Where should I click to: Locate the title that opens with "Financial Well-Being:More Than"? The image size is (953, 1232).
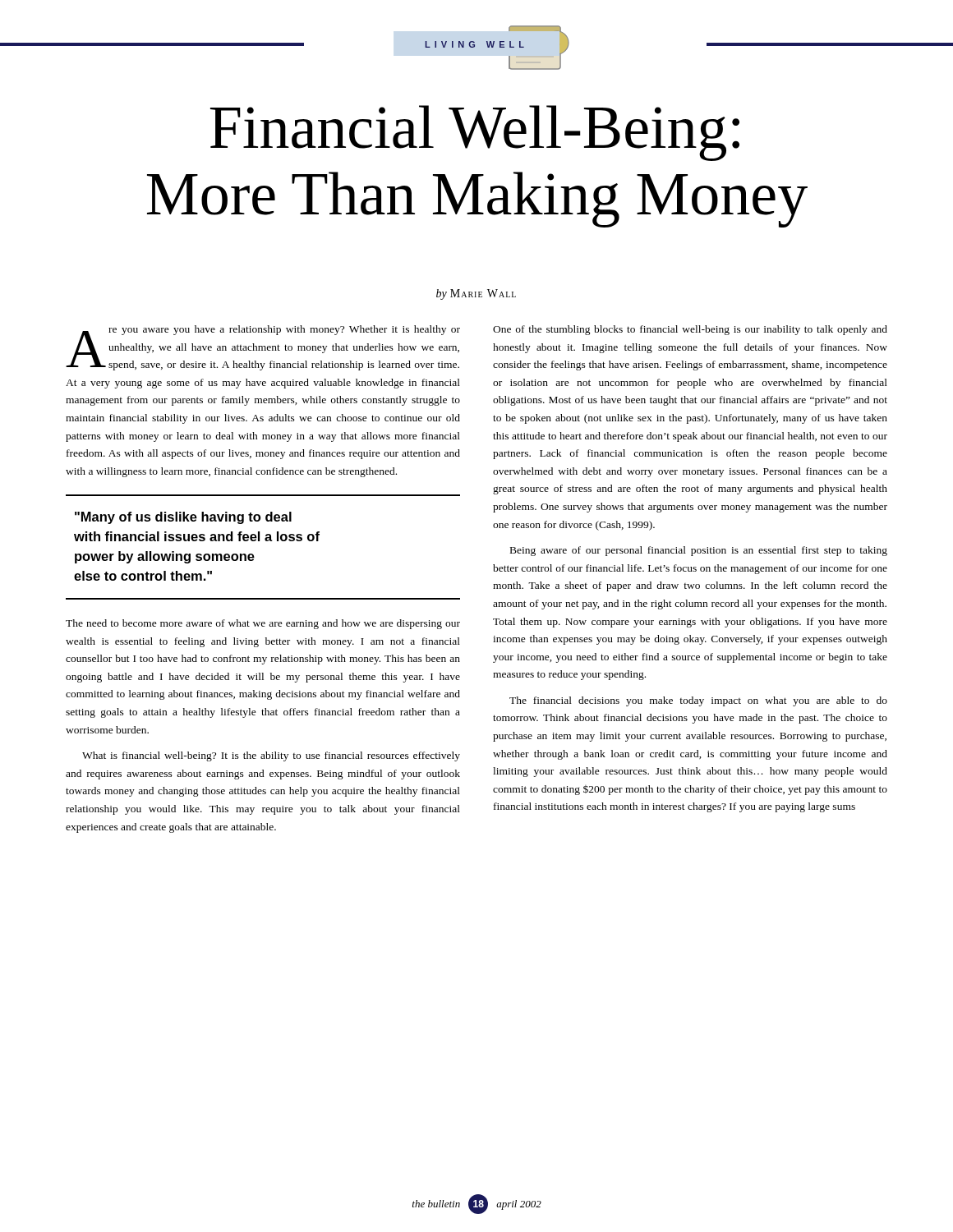point(476,161)
